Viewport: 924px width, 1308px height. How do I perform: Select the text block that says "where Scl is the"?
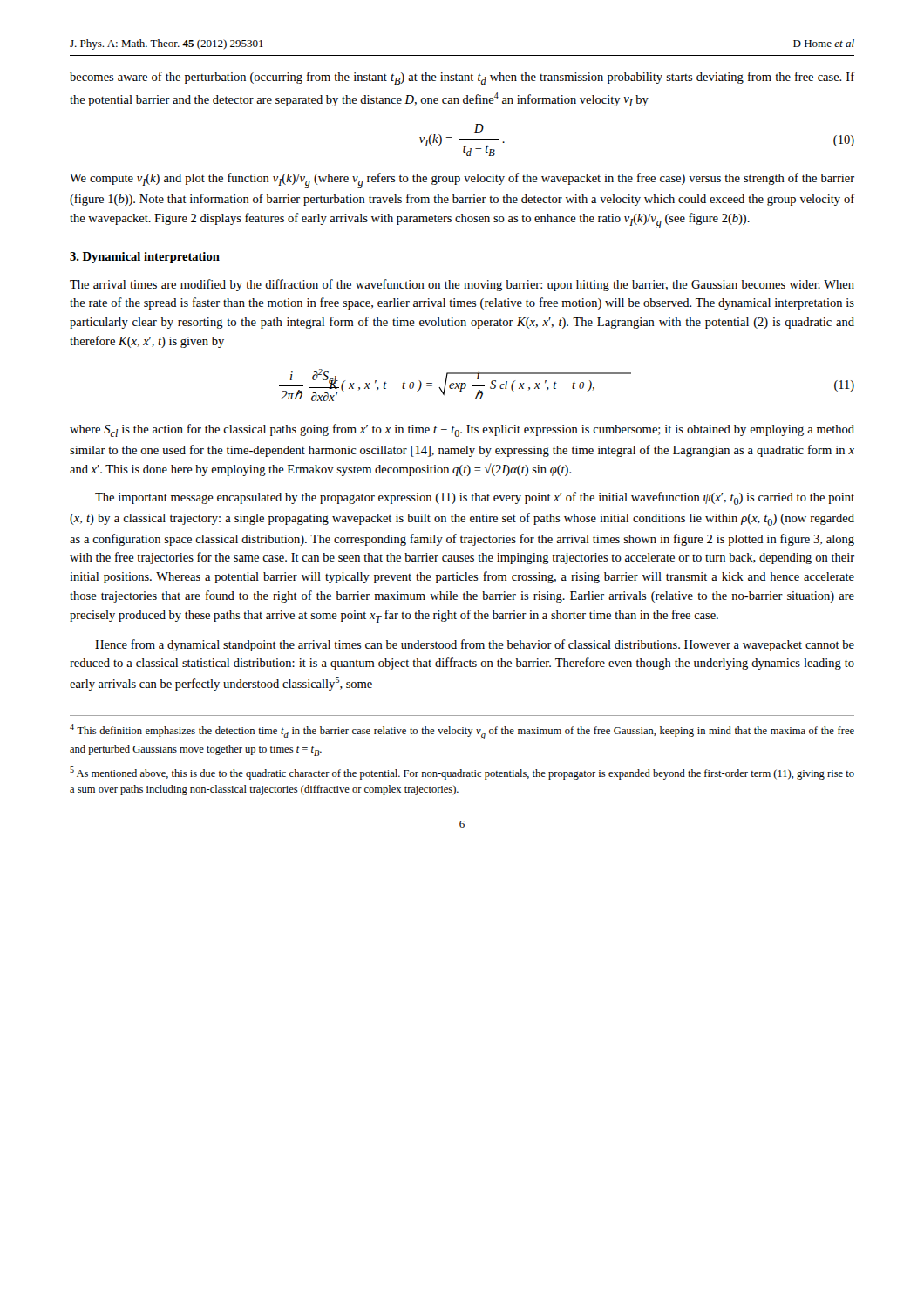click(462, 450)
